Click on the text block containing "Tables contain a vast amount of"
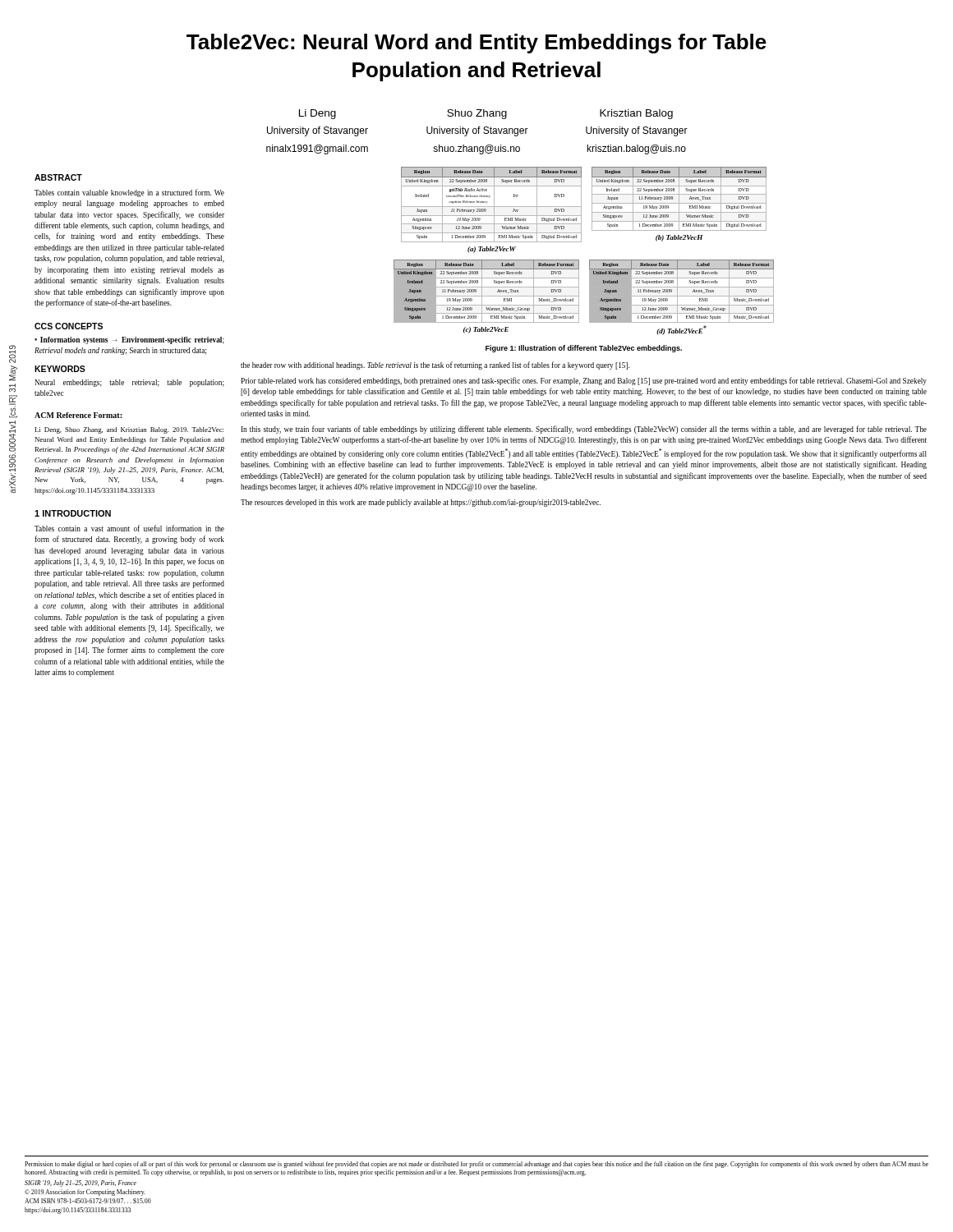953x1232 pixels. 129,601
